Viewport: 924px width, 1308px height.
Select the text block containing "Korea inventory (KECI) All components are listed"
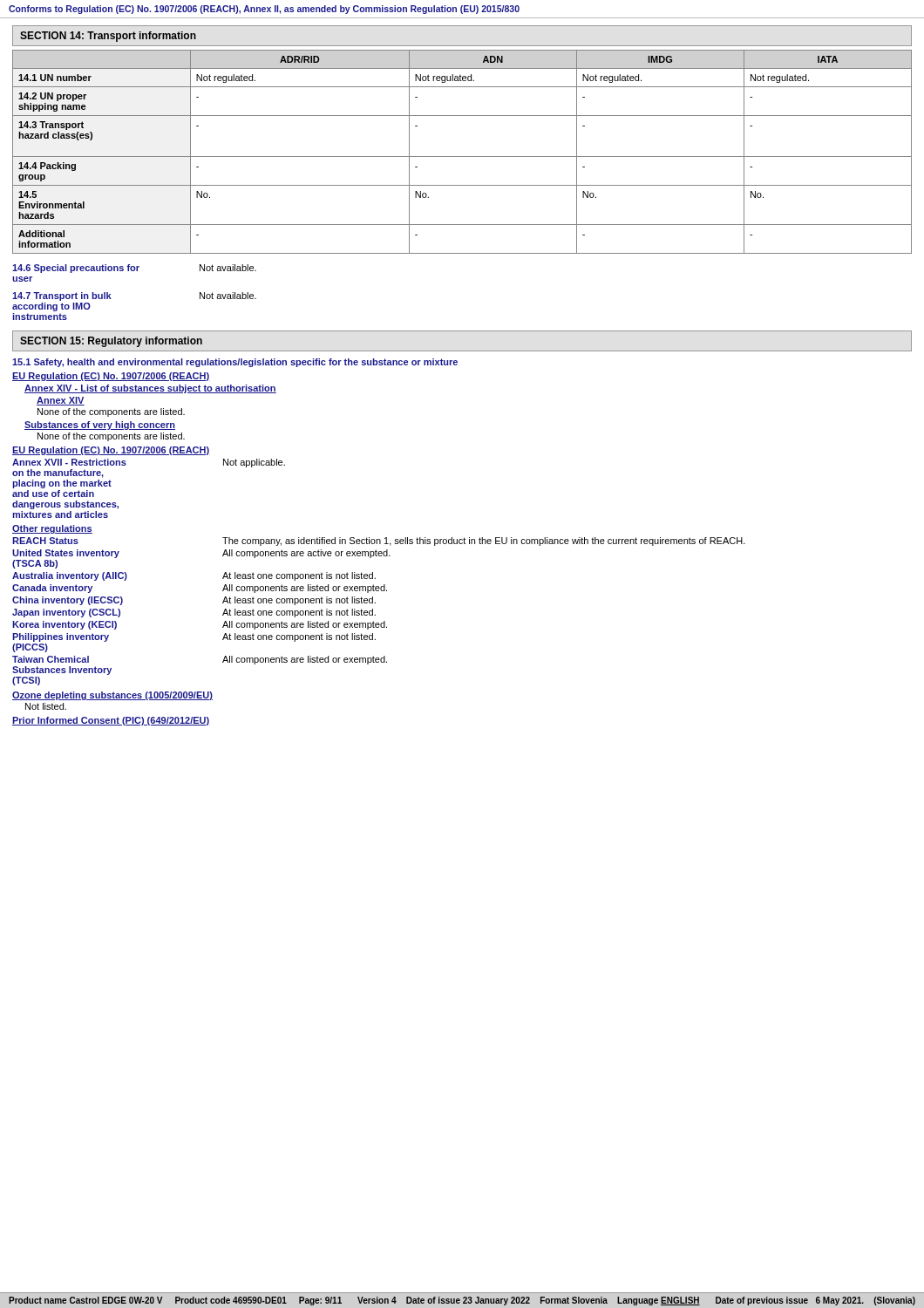click(68, 625)
